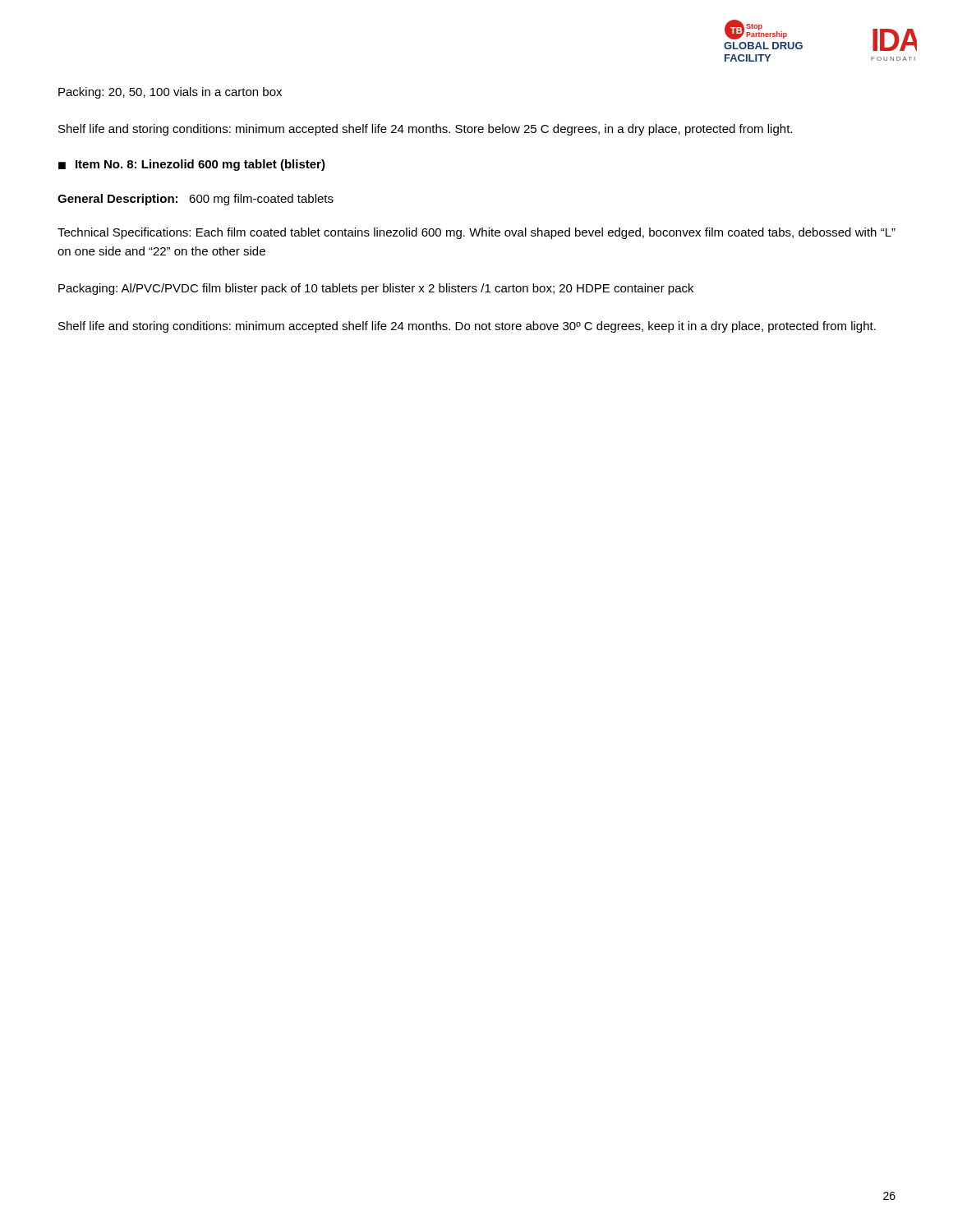
Task: Locate the block of text that opens with "Packing: 20, 50,"
Action: (170, 92)
